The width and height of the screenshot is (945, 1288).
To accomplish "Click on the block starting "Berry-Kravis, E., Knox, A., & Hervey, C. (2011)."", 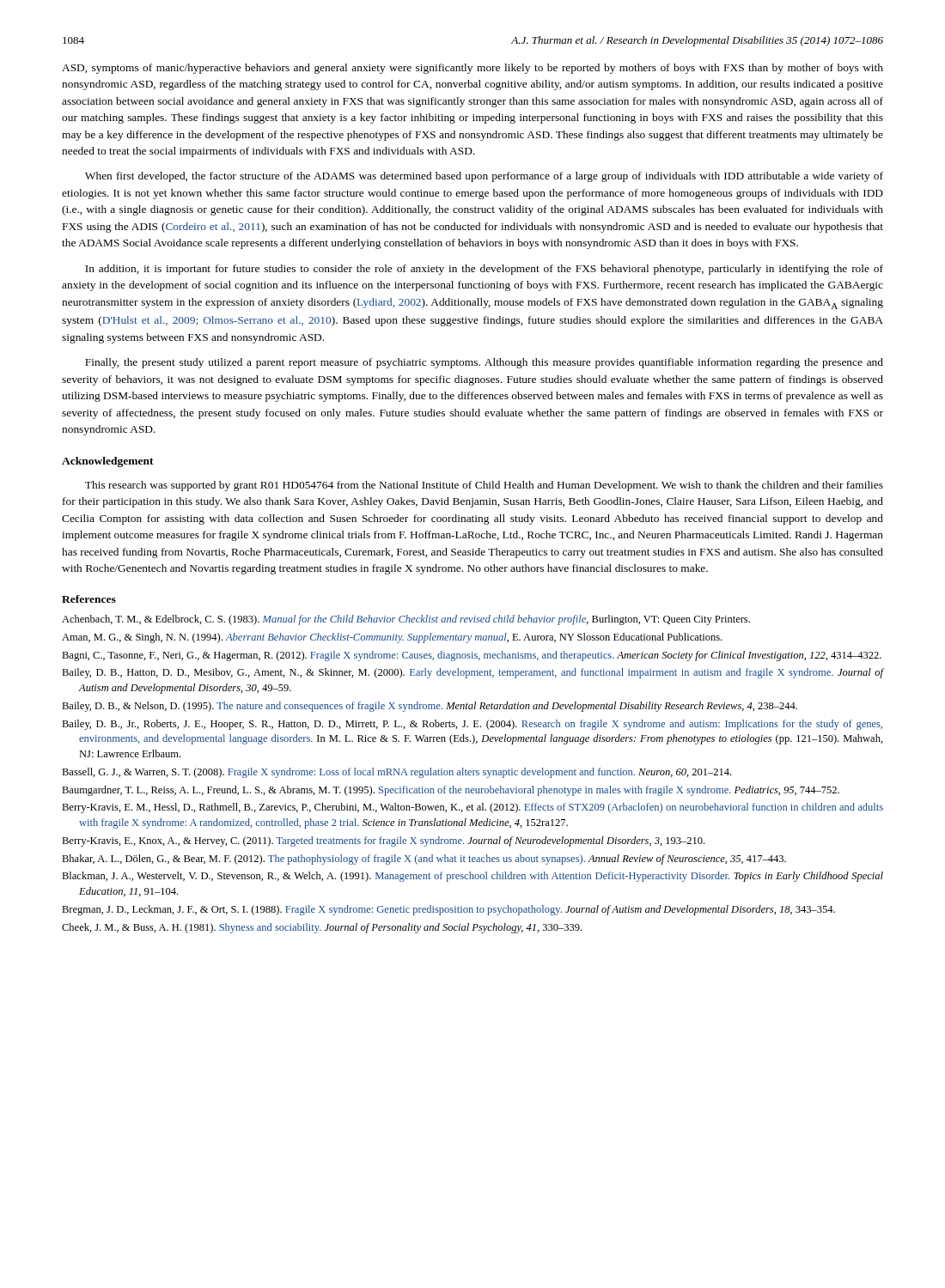I will point(384,841).
